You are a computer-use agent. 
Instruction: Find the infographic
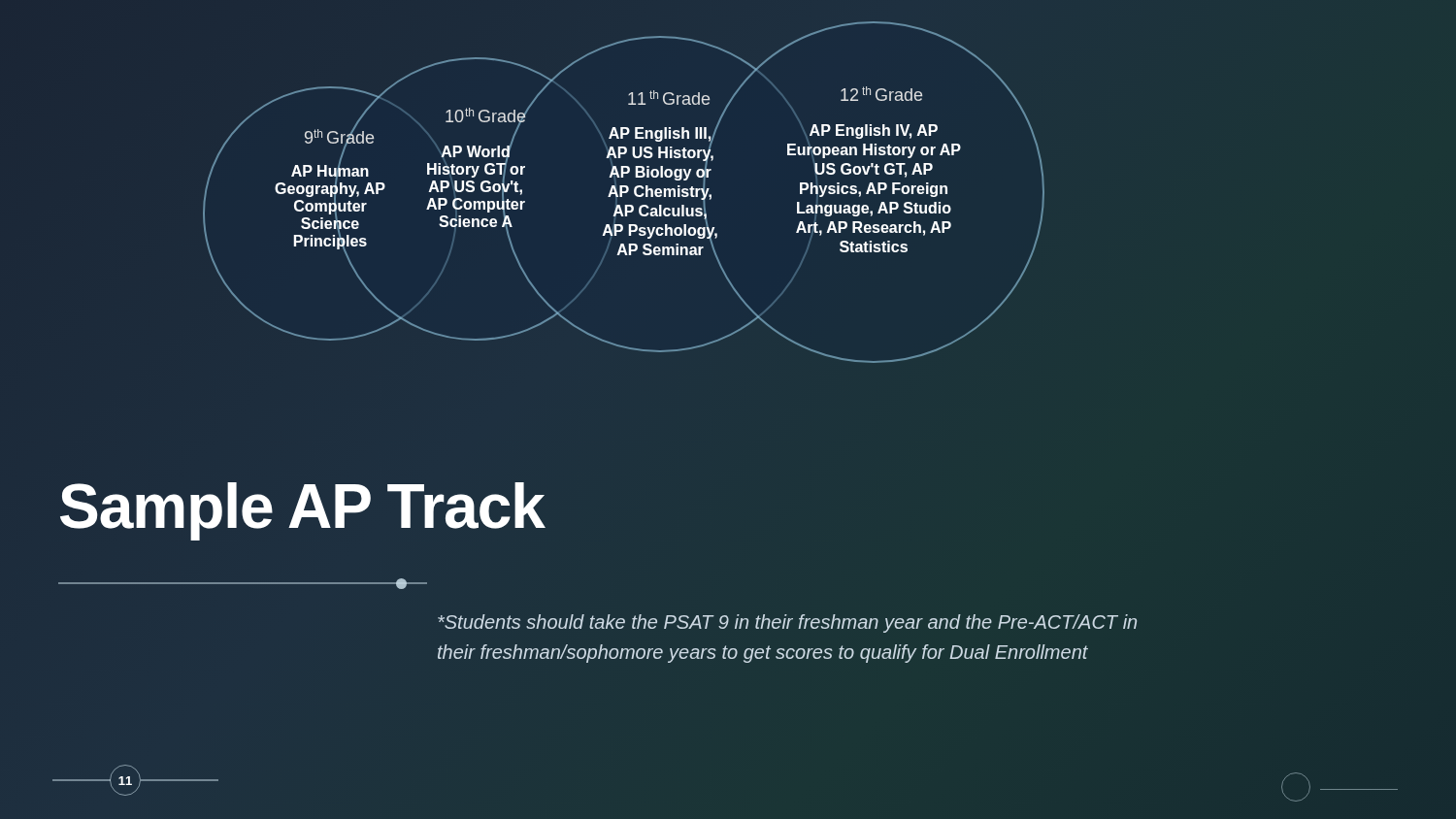tap(728, 228)
